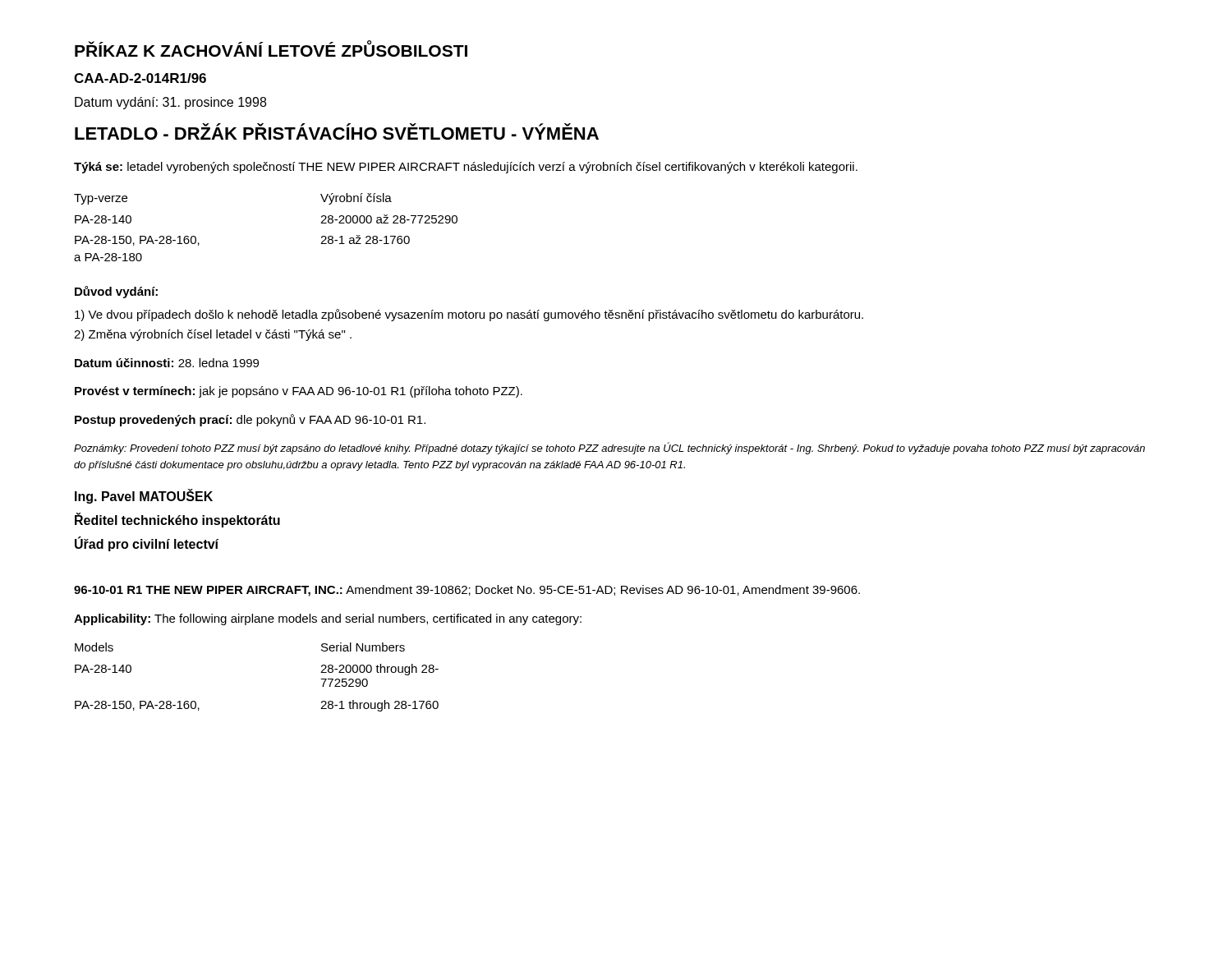Navigate to the region starting "Týká se: letadel vyrobených společností THE NEW"
Screen dimensions: 953x1232
click(466, 166)
